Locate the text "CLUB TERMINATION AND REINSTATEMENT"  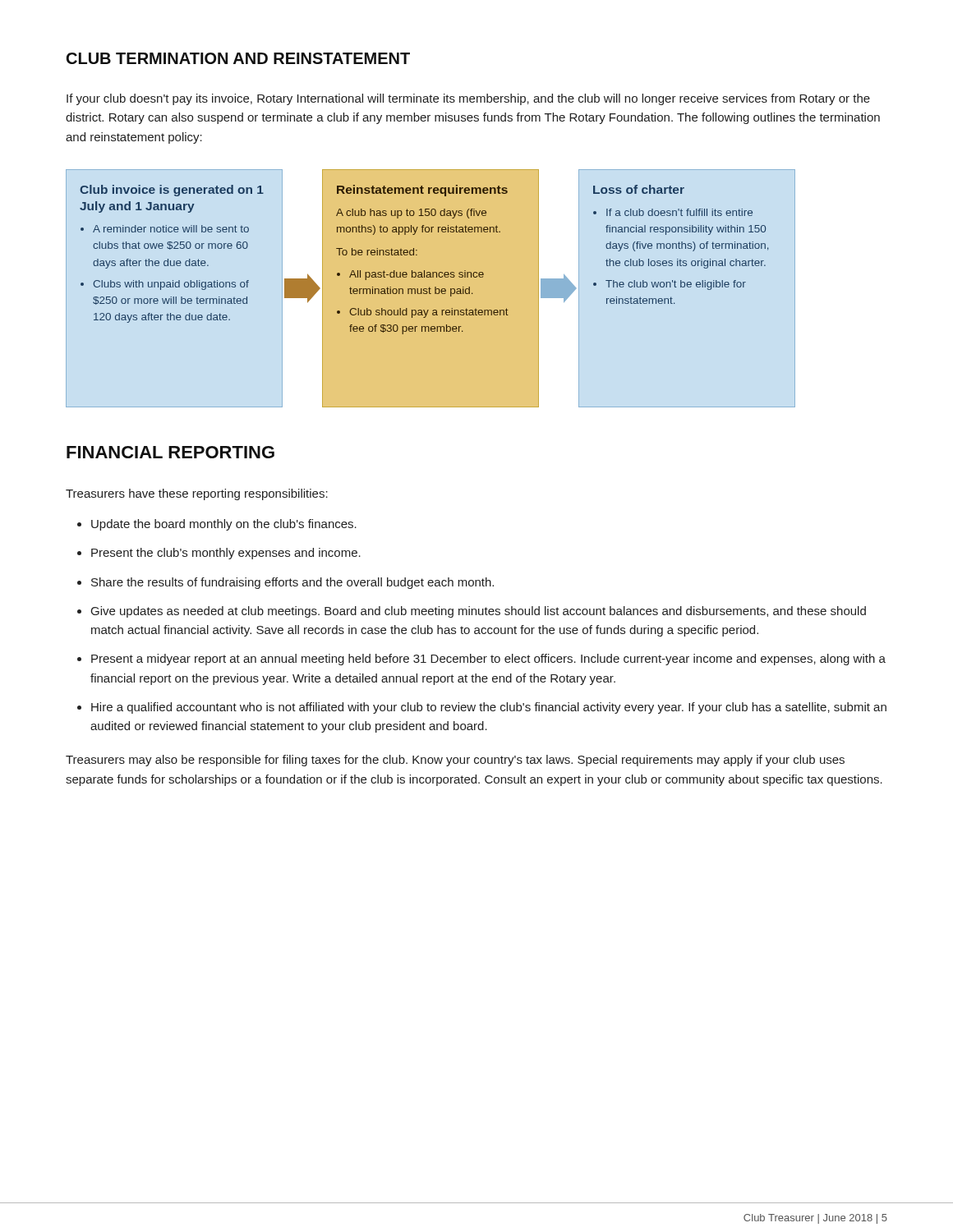(238, 59)
